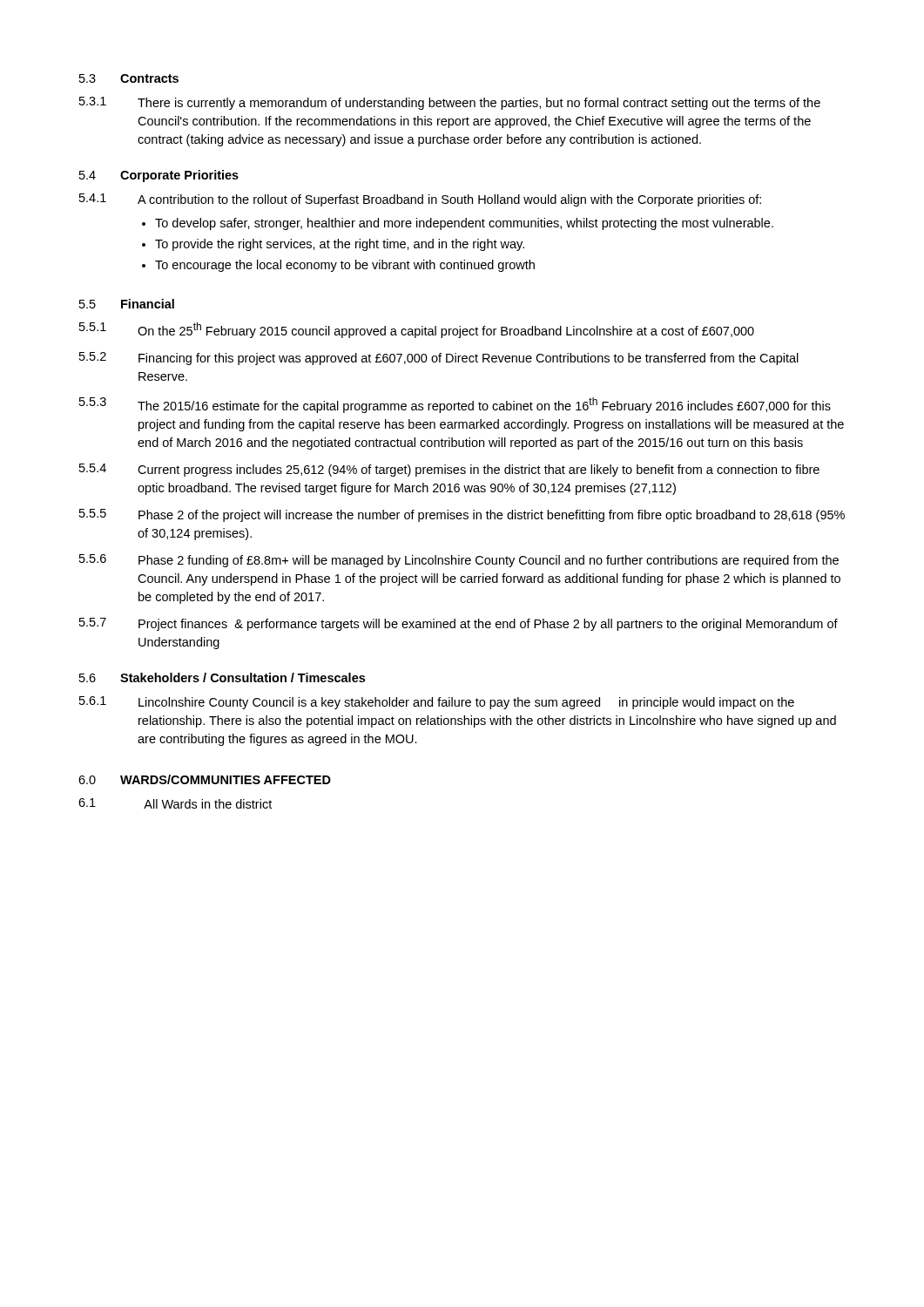Screen dimensions: 1307x924
Task: Find the section header that says "5.5 Financial"
Action: point(127,304)
